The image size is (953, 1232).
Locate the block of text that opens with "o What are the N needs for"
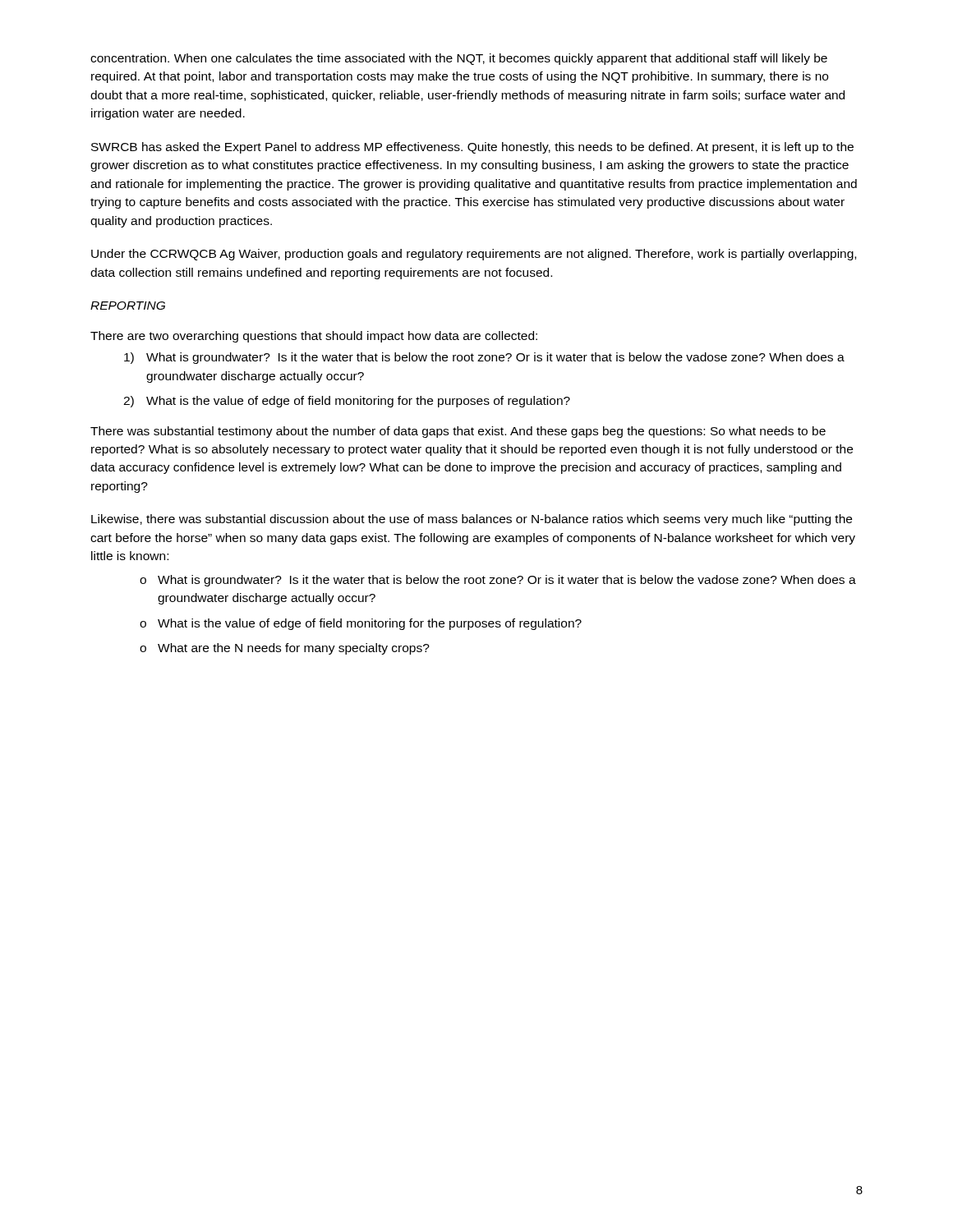(285, 648)
